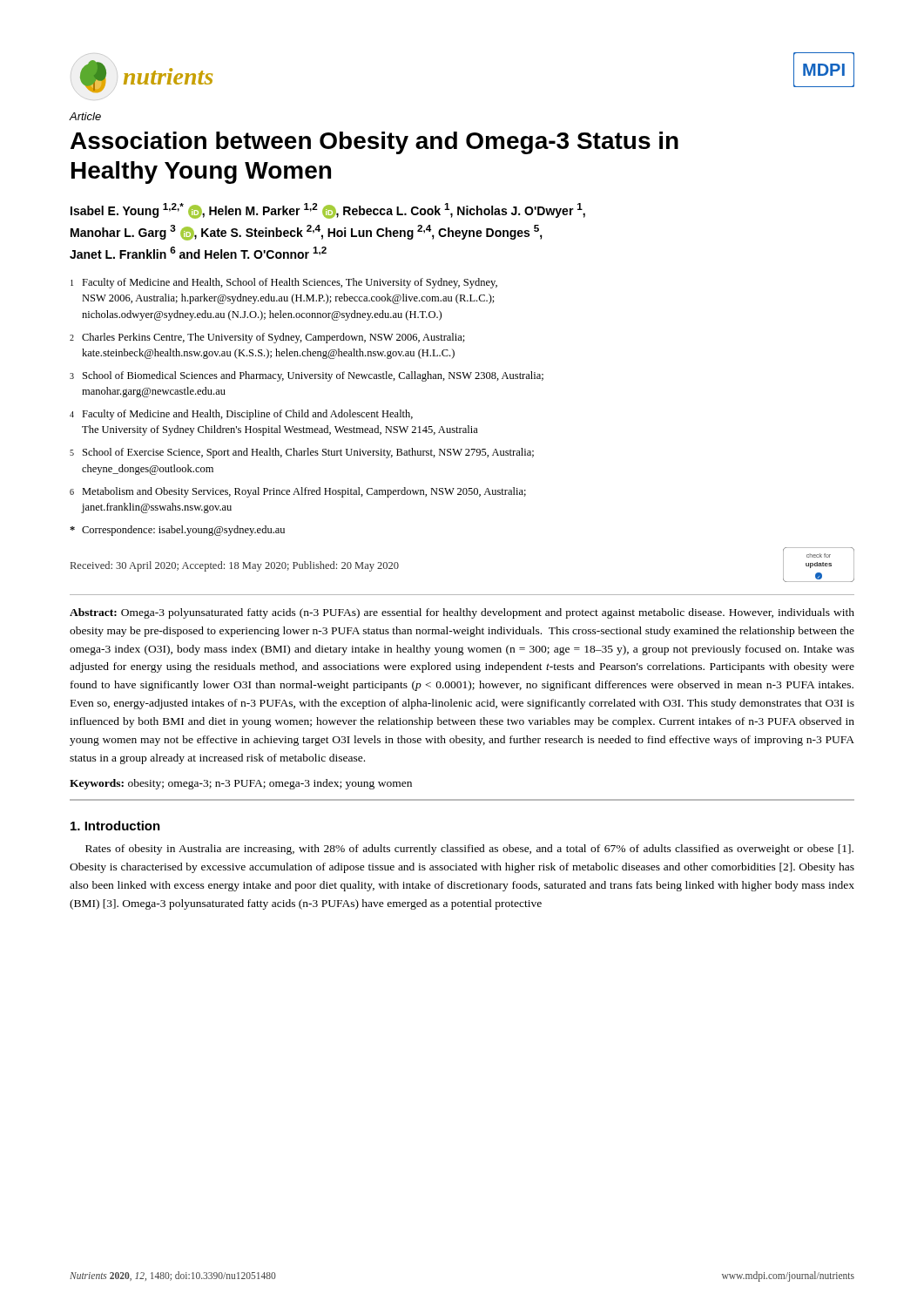Find the text block with the text "Keywords: obesity; omega-3; n-3"
Viewport: 924px width, 1307px height.
click(241, 783)
